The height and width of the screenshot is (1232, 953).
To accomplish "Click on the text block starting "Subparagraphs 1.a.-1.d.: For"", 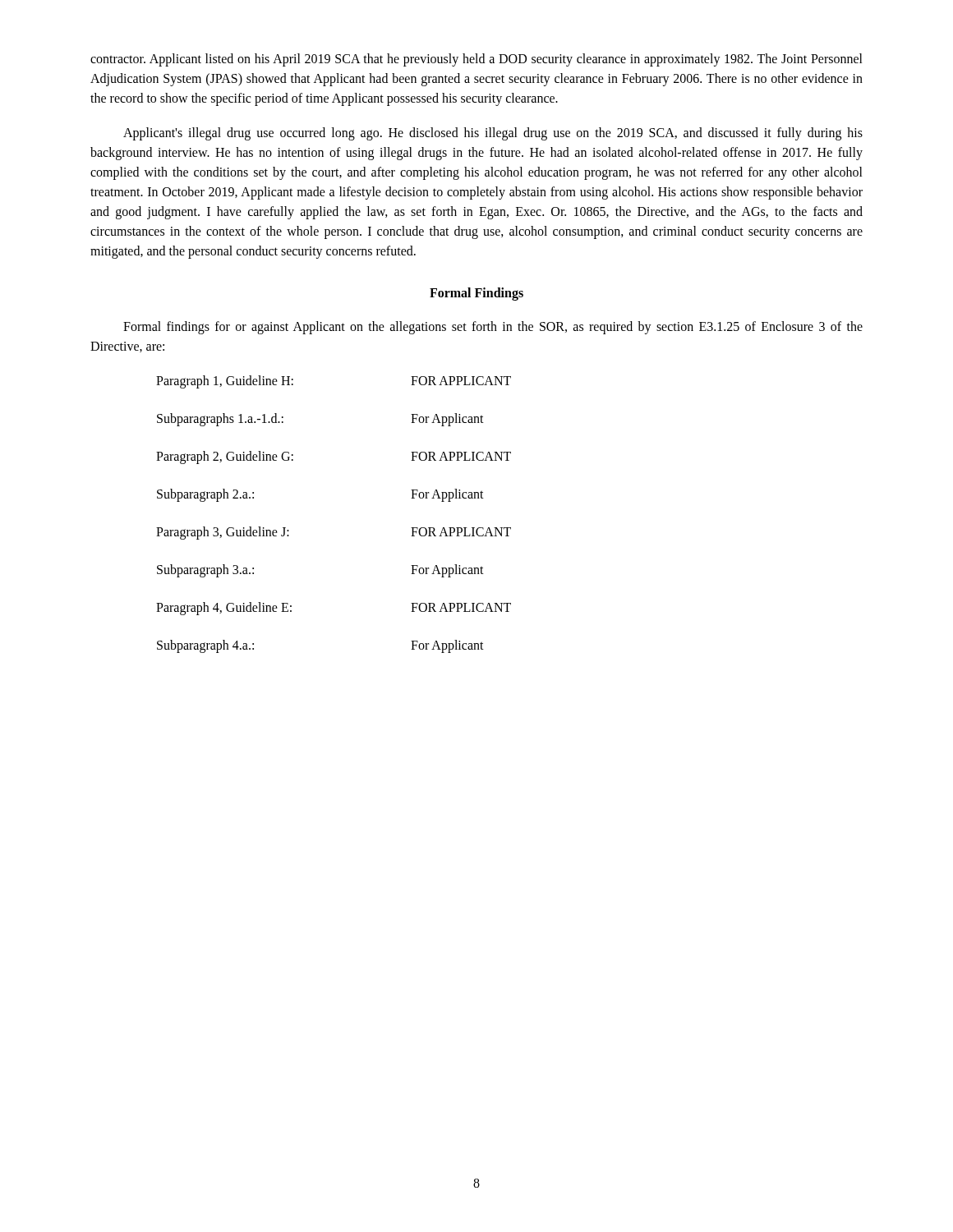I will 476,419.
